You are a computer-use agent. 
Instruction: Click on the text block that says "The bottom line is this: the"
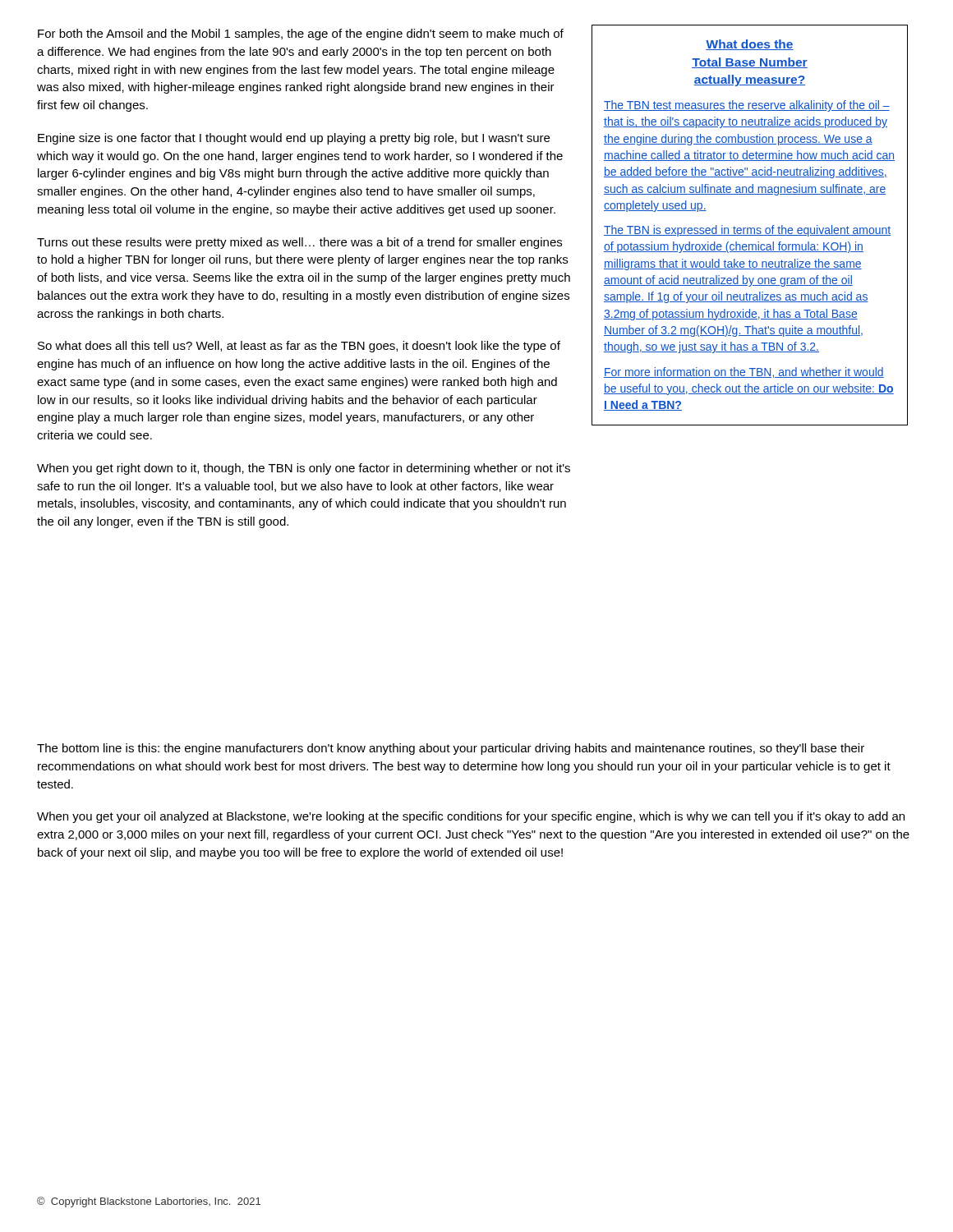pyautogui.click(x=476, y=766)
